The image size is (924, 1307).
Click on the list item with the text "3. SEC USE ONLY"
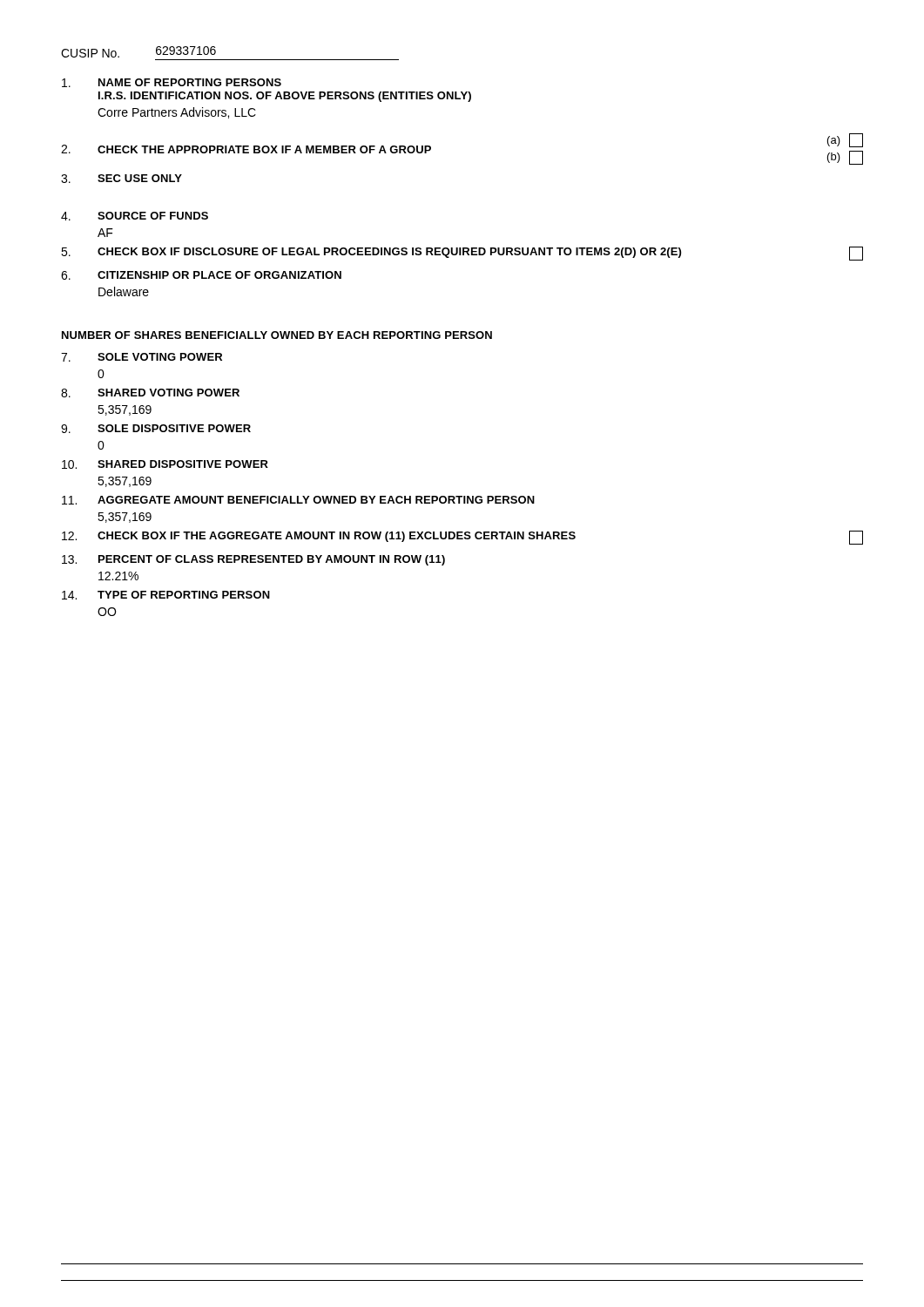pos(121,179)
